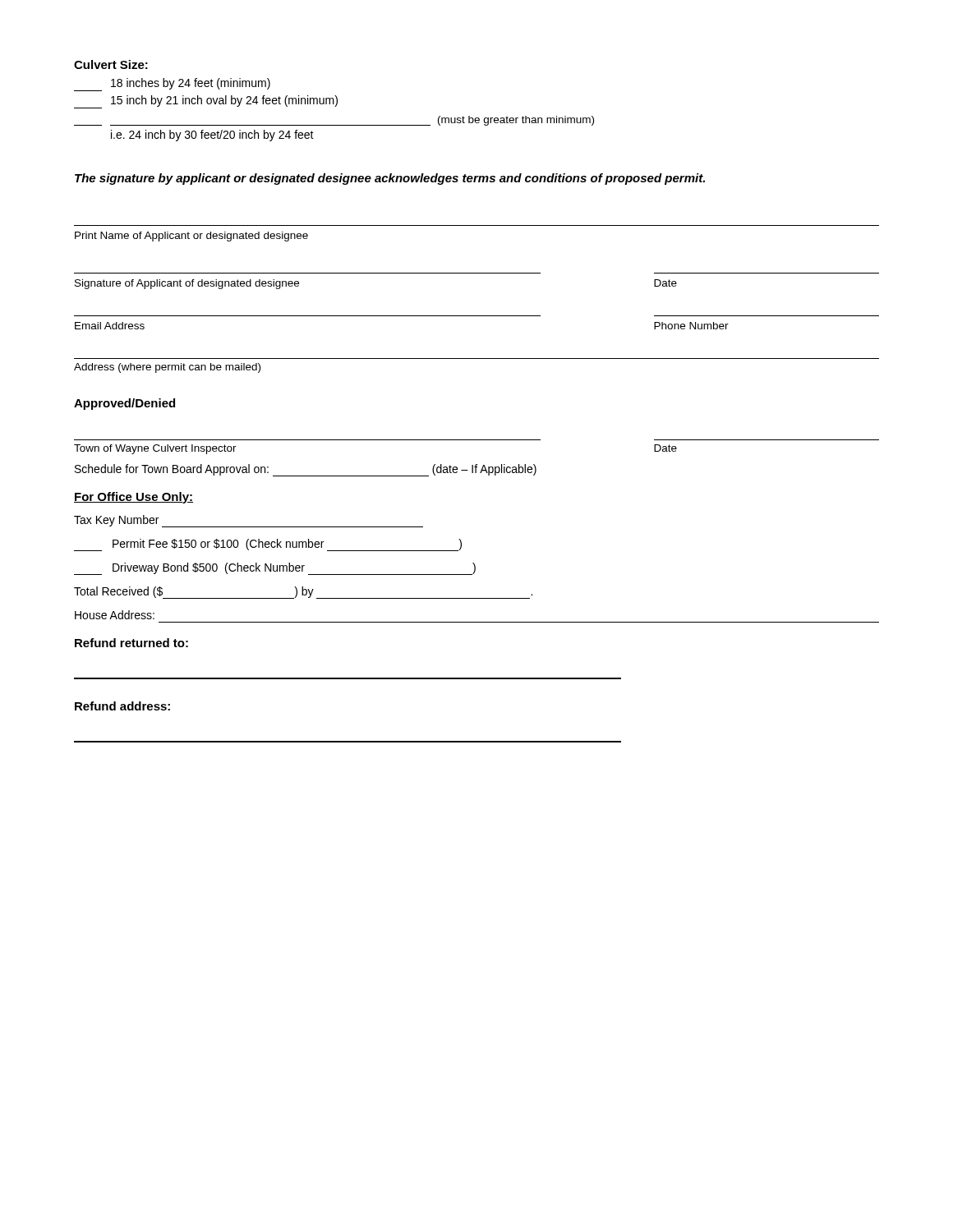Point to the block beginning "Print Name of Applicant"
Screen dimensions: 1232x953
[x=476, y=226]
